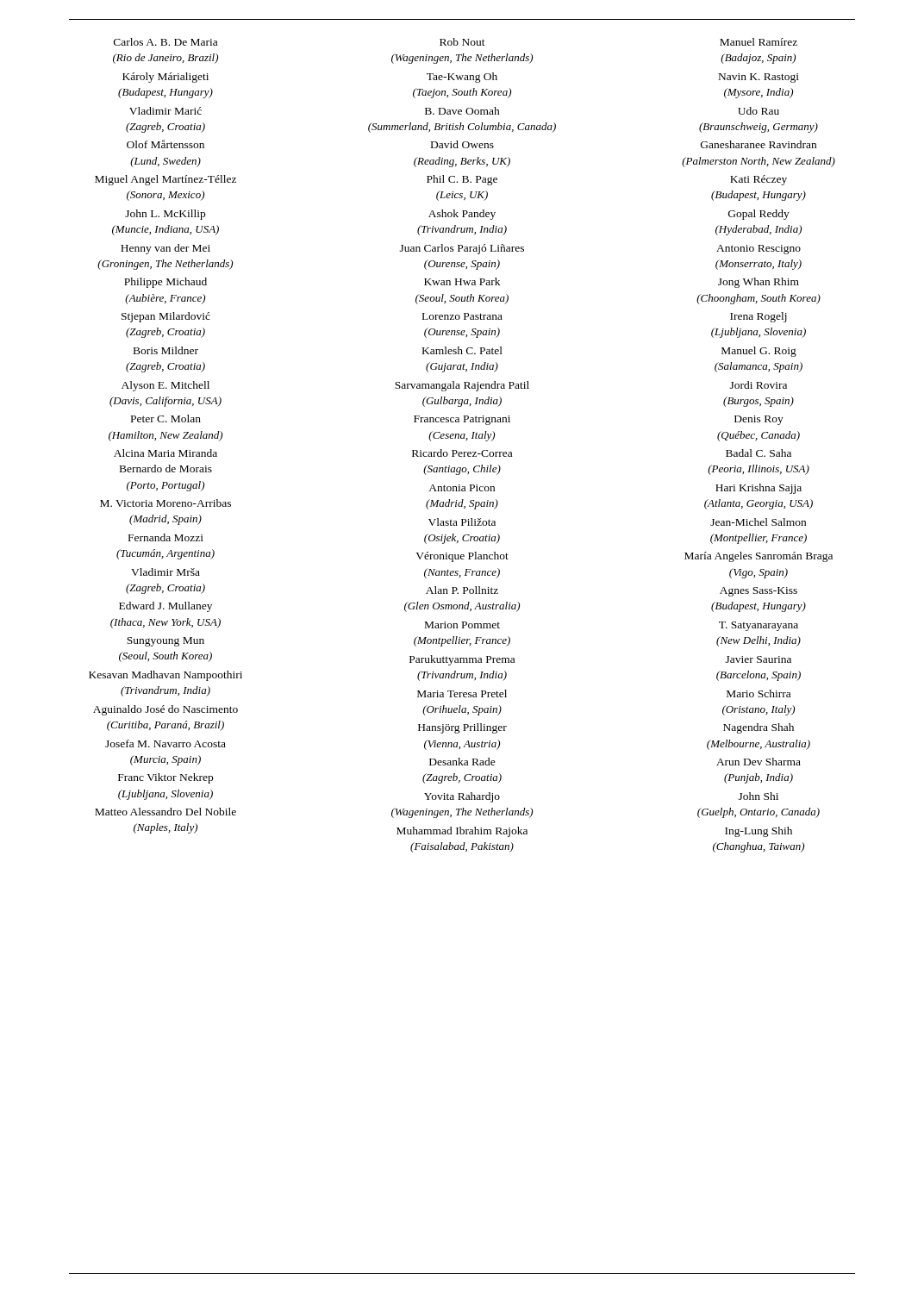Image resolution: width=924 pixels, height=1293 pixels.
Task: Select the block starting "Rob Nout (Wageningen, The Netherlands)"
Action: [462, 50]
